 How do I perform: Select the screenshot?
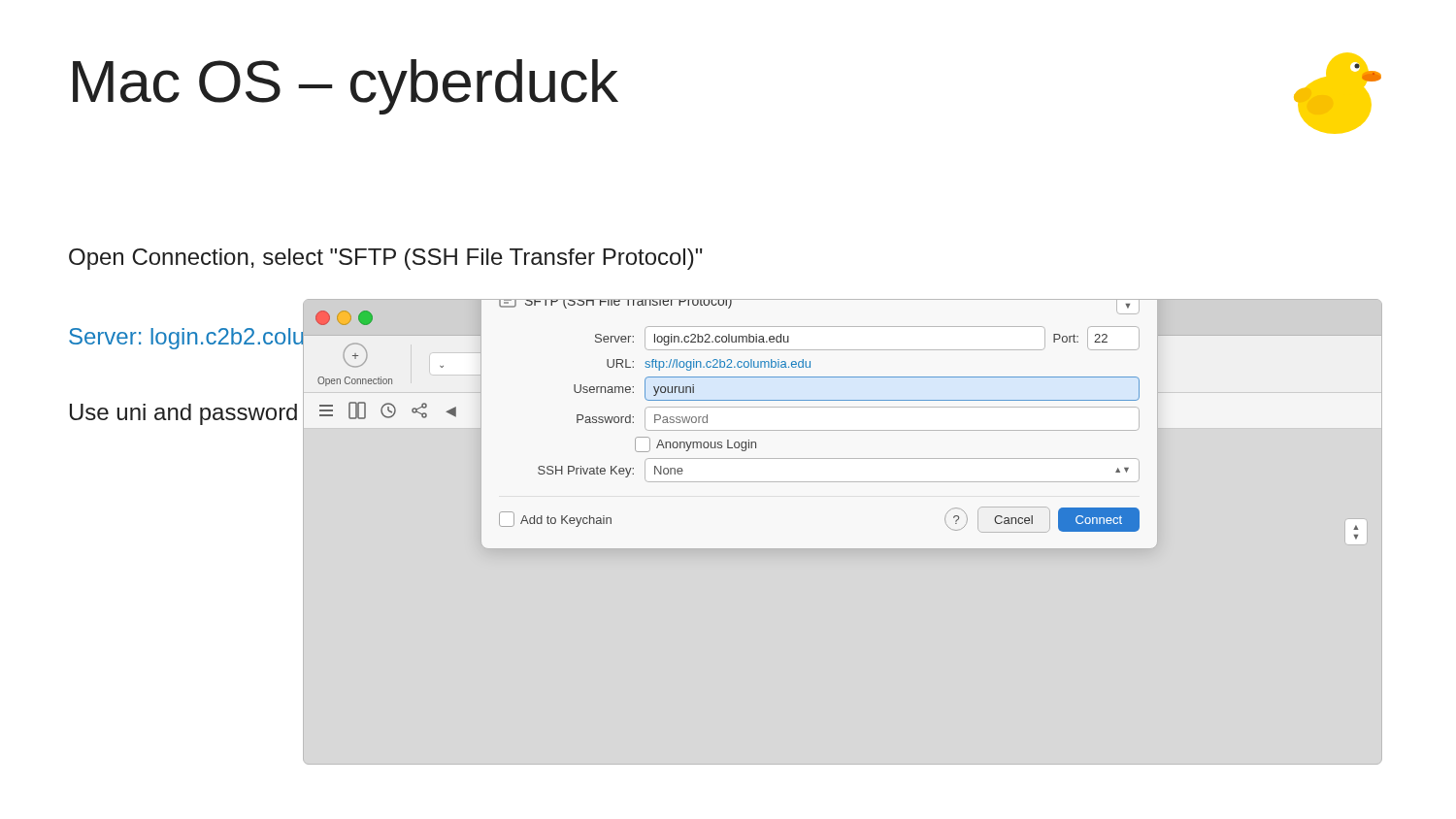click(843, 532)
